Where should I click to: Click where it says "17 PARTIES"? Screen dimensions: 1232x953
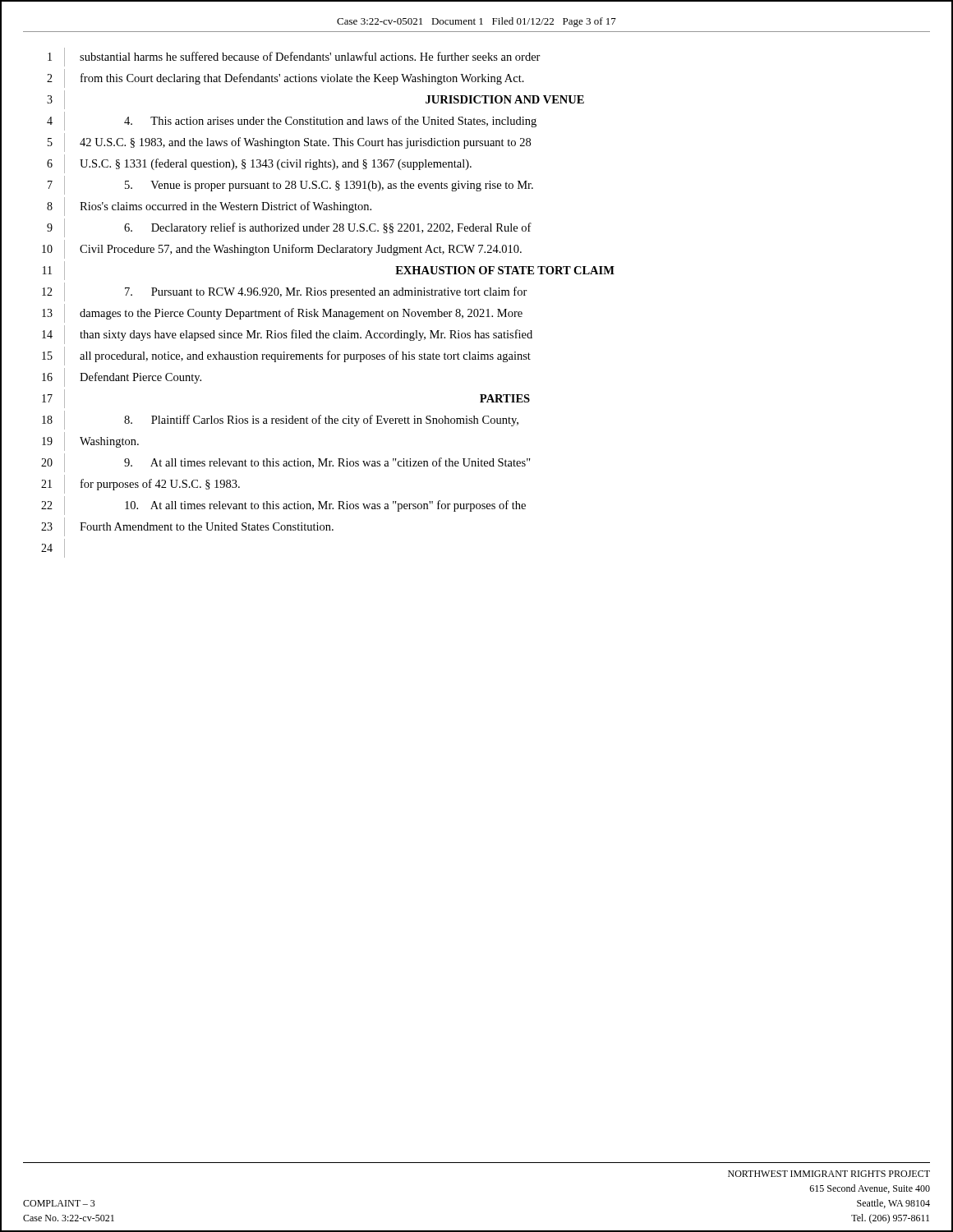click(x=476, y=399)
